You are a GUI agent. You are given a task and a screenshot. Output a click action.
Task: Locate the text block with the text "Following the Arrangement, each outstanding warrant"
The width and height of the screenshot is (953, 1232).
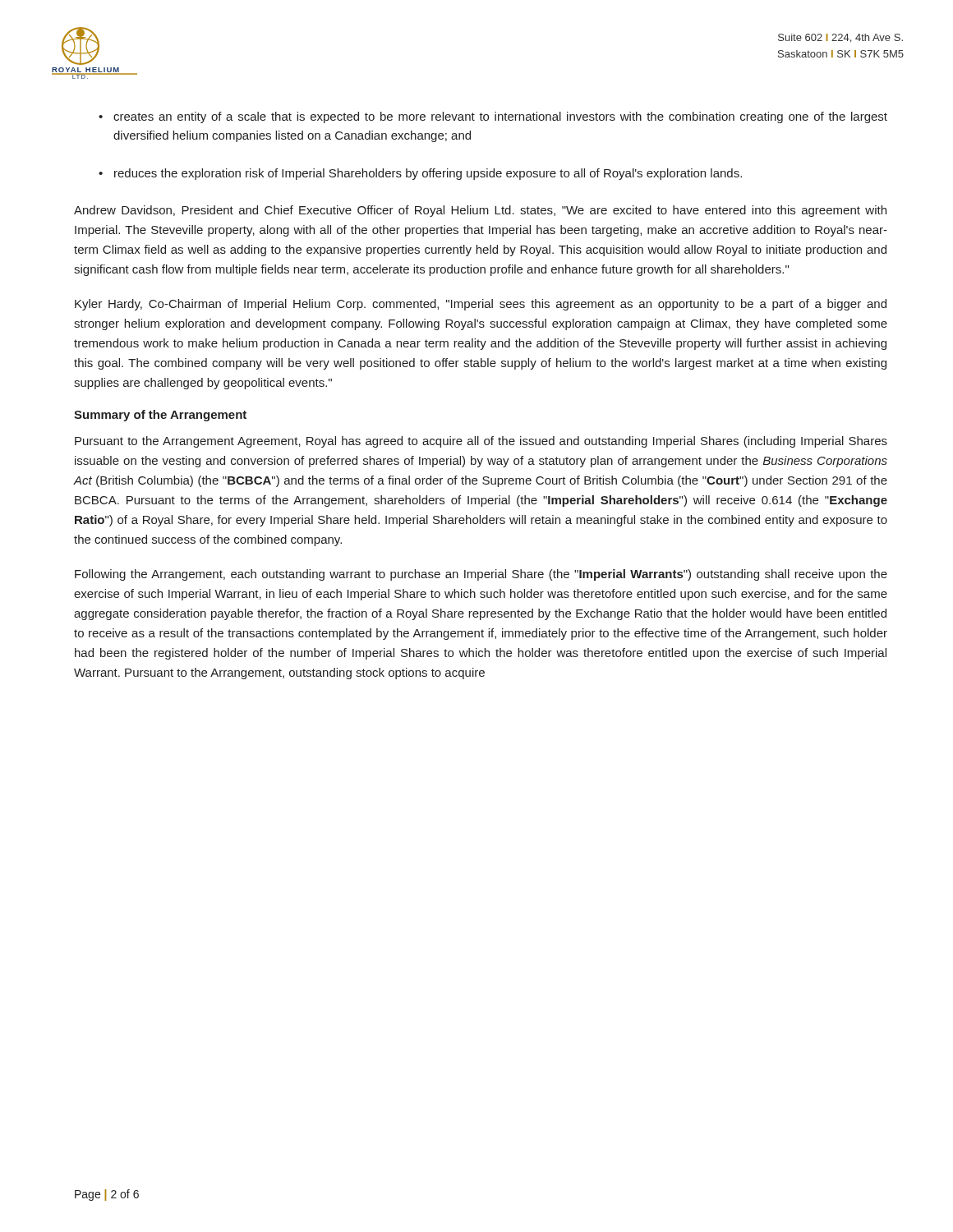pyautogui.click(x=481, y=623)
